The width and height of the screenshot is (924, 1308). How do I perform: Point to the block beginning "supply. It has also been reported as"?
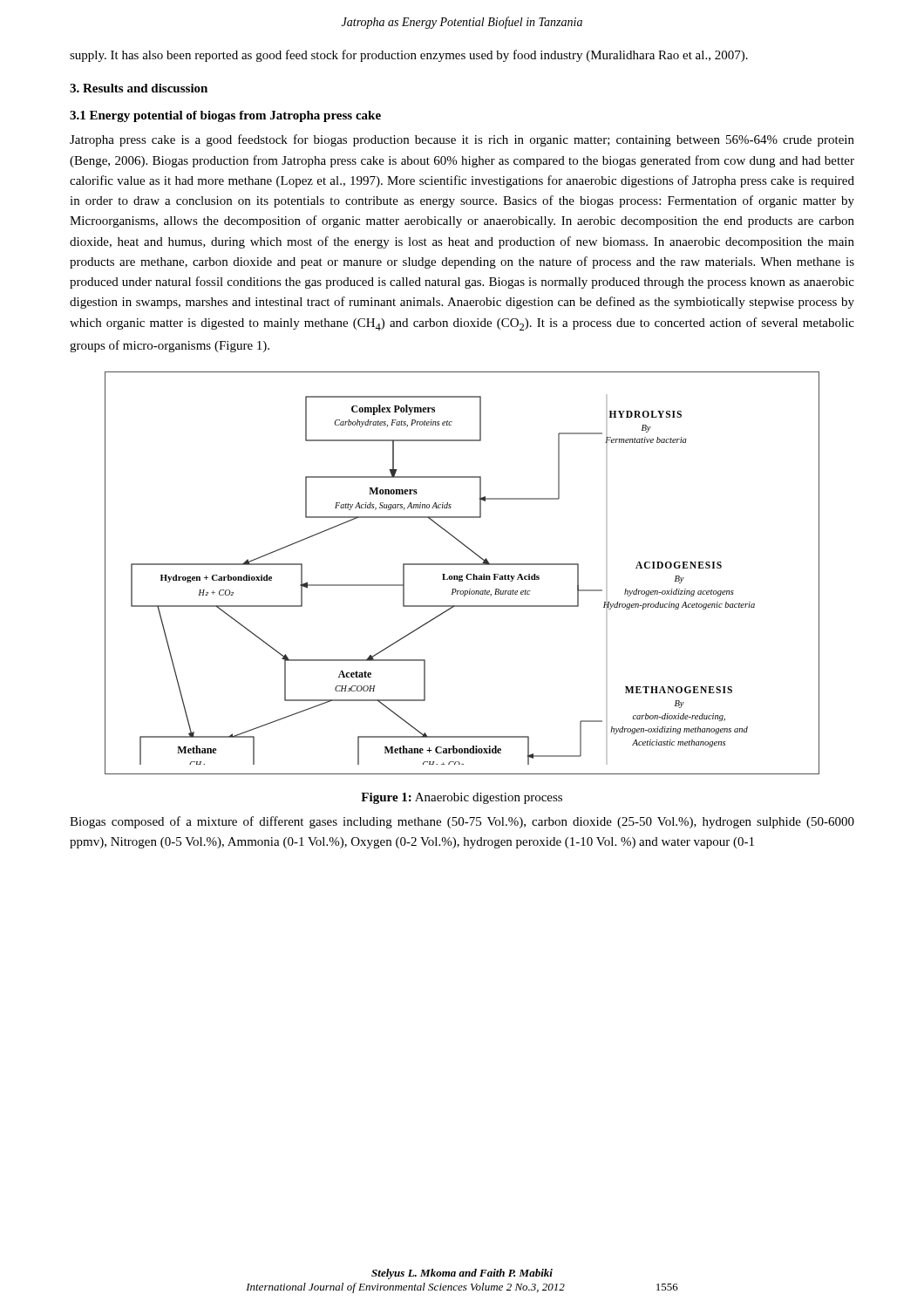[409, 55]
